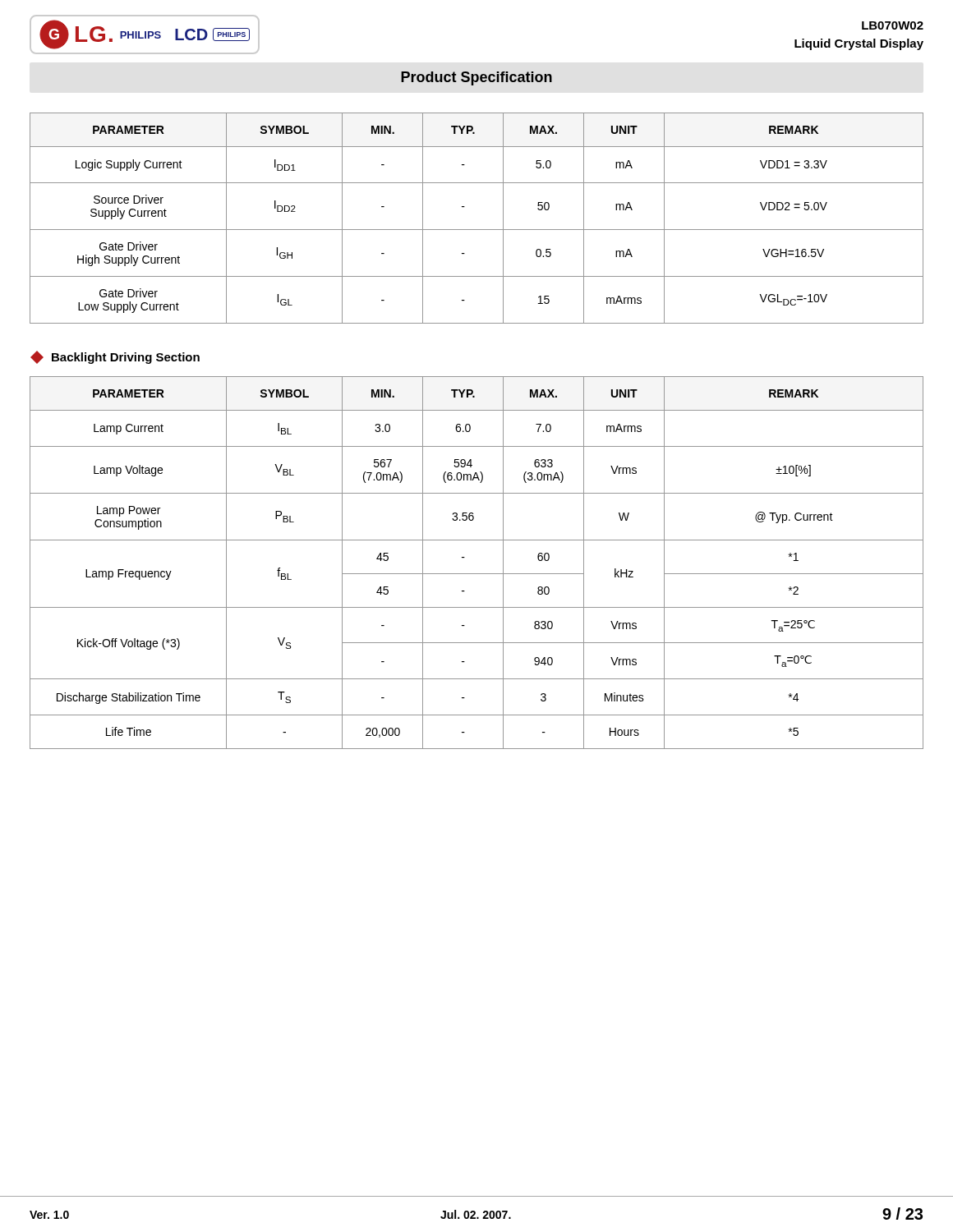Find the table that mentions "I GH"

[x=476, y=218]
